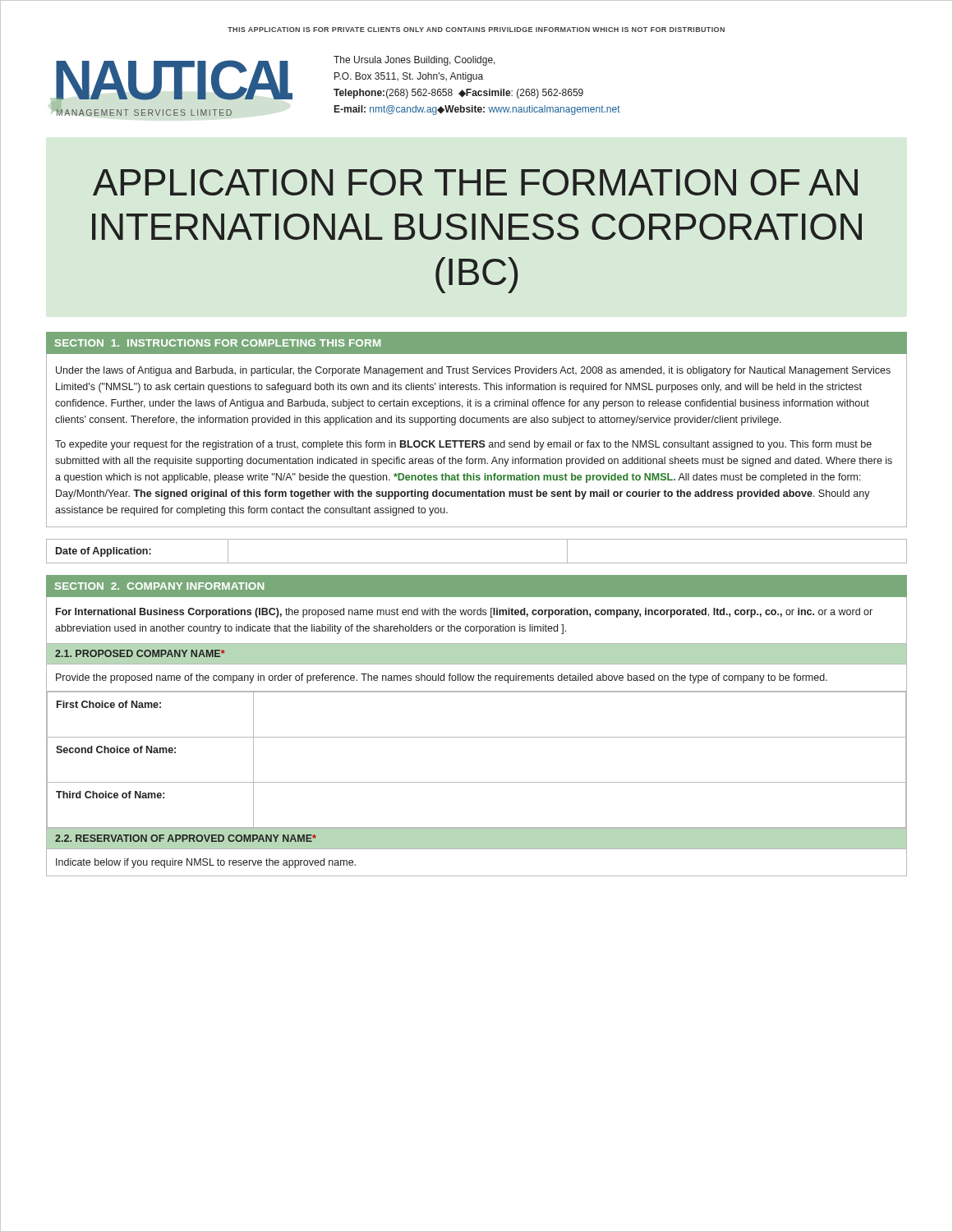The height and width of the screenshot is (1232, 953).
Task: Find the block on this page that starts "Under the laws of"
Action: (476, 440)
